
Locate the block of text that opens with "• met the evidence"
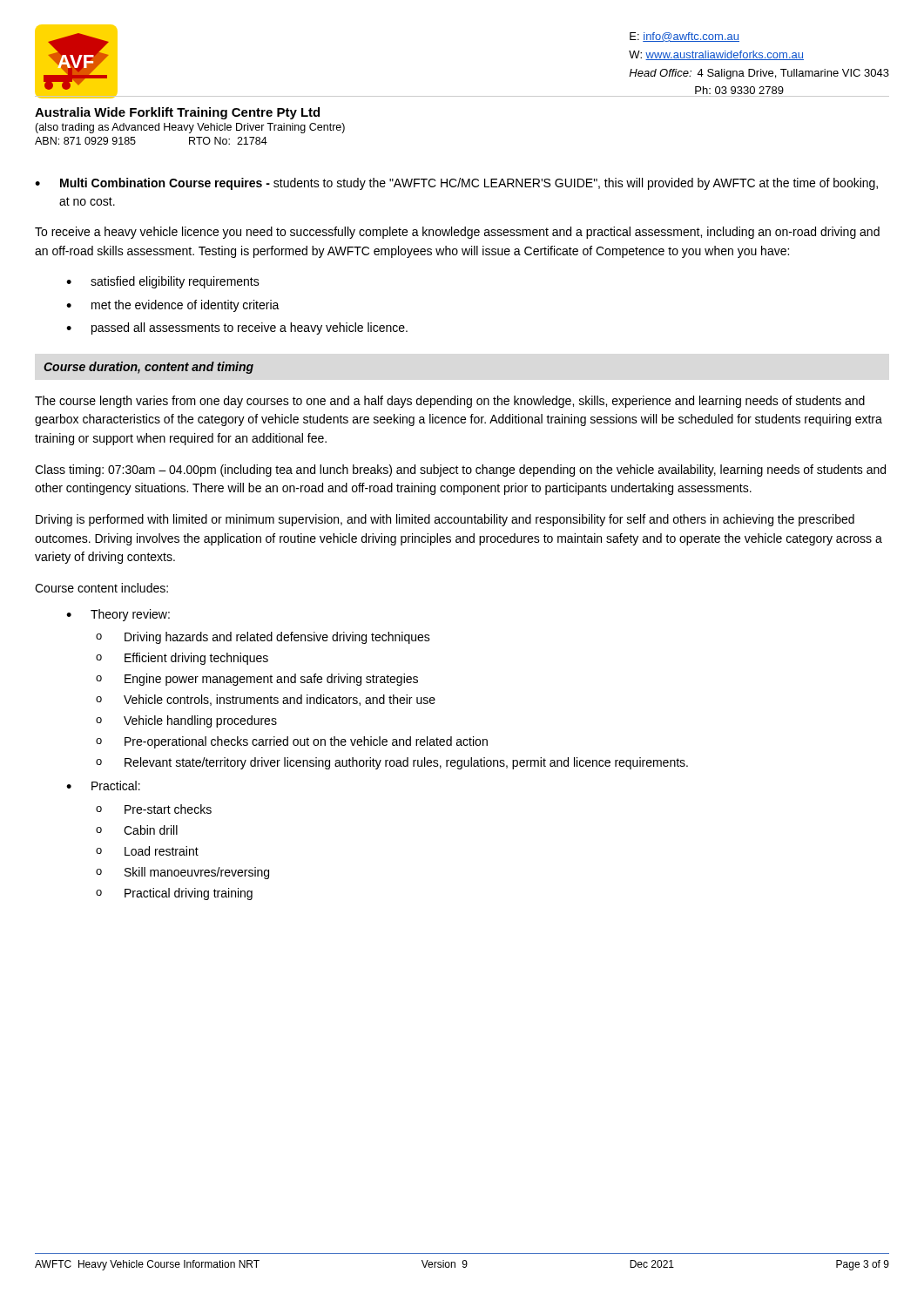click(173, 306)
